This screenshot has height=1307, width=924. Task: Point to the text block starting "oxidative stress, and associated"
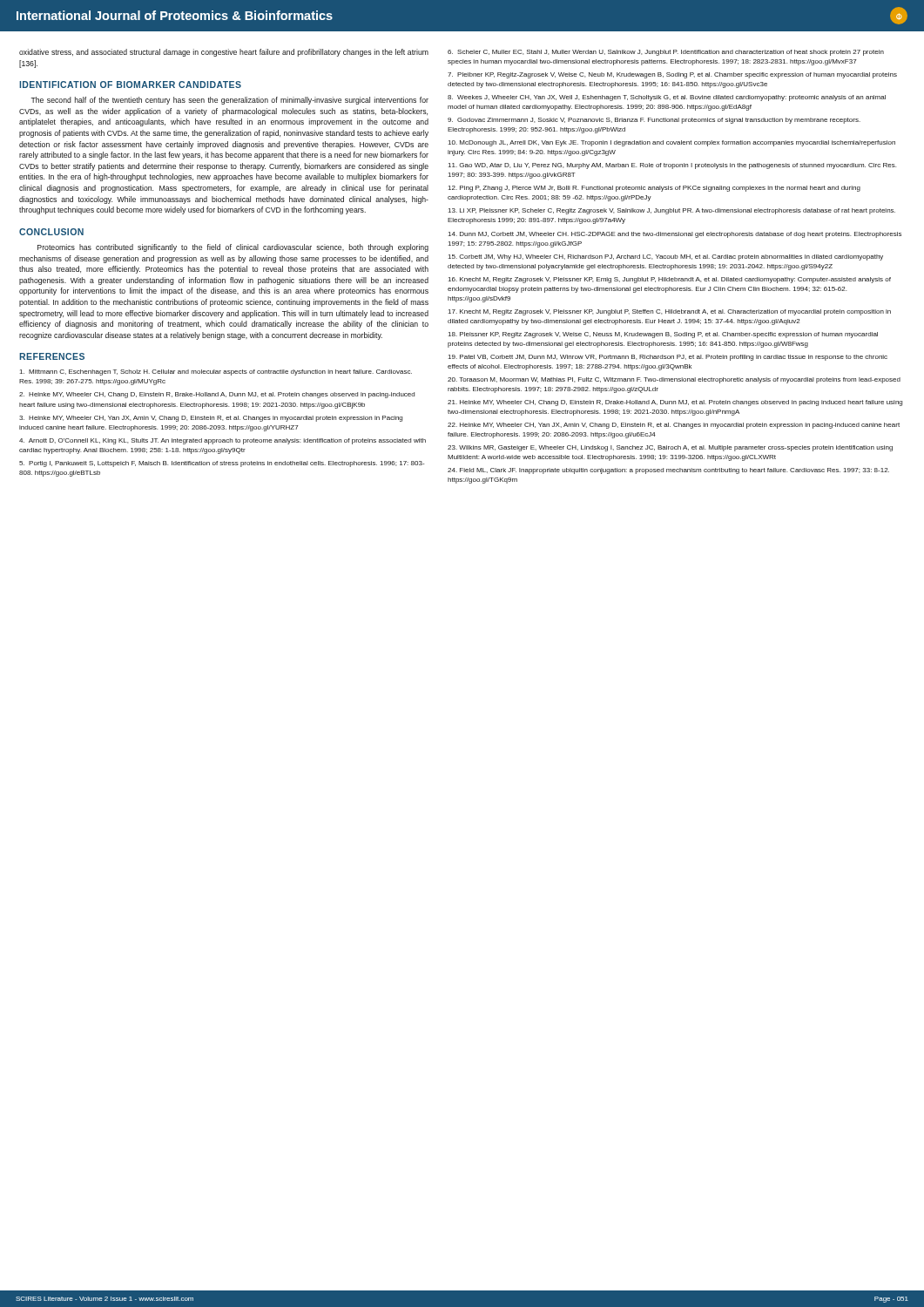[x=224, y=58]
